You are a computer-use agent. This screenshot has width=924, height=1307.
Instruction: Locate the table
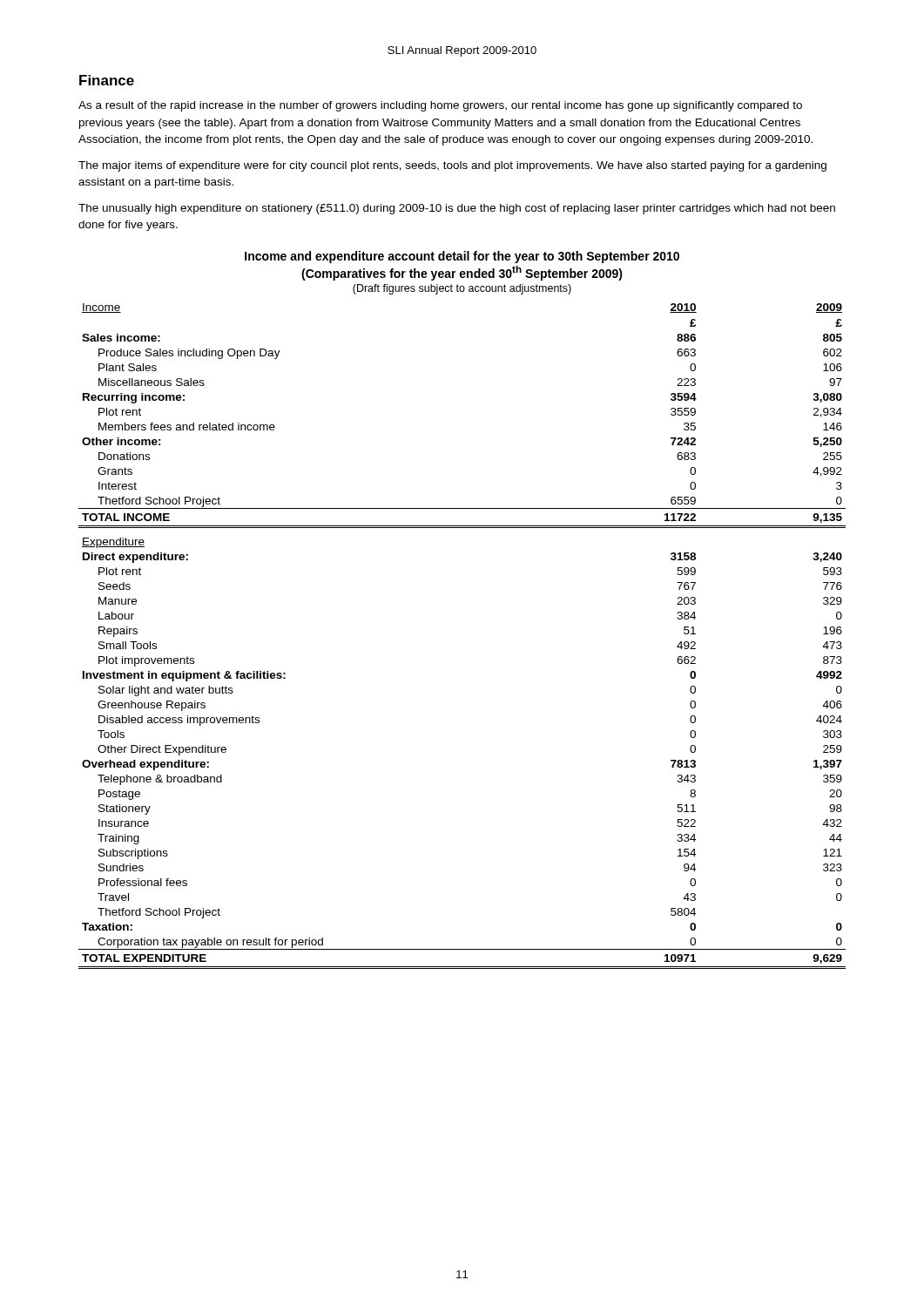tap(462, 634)
